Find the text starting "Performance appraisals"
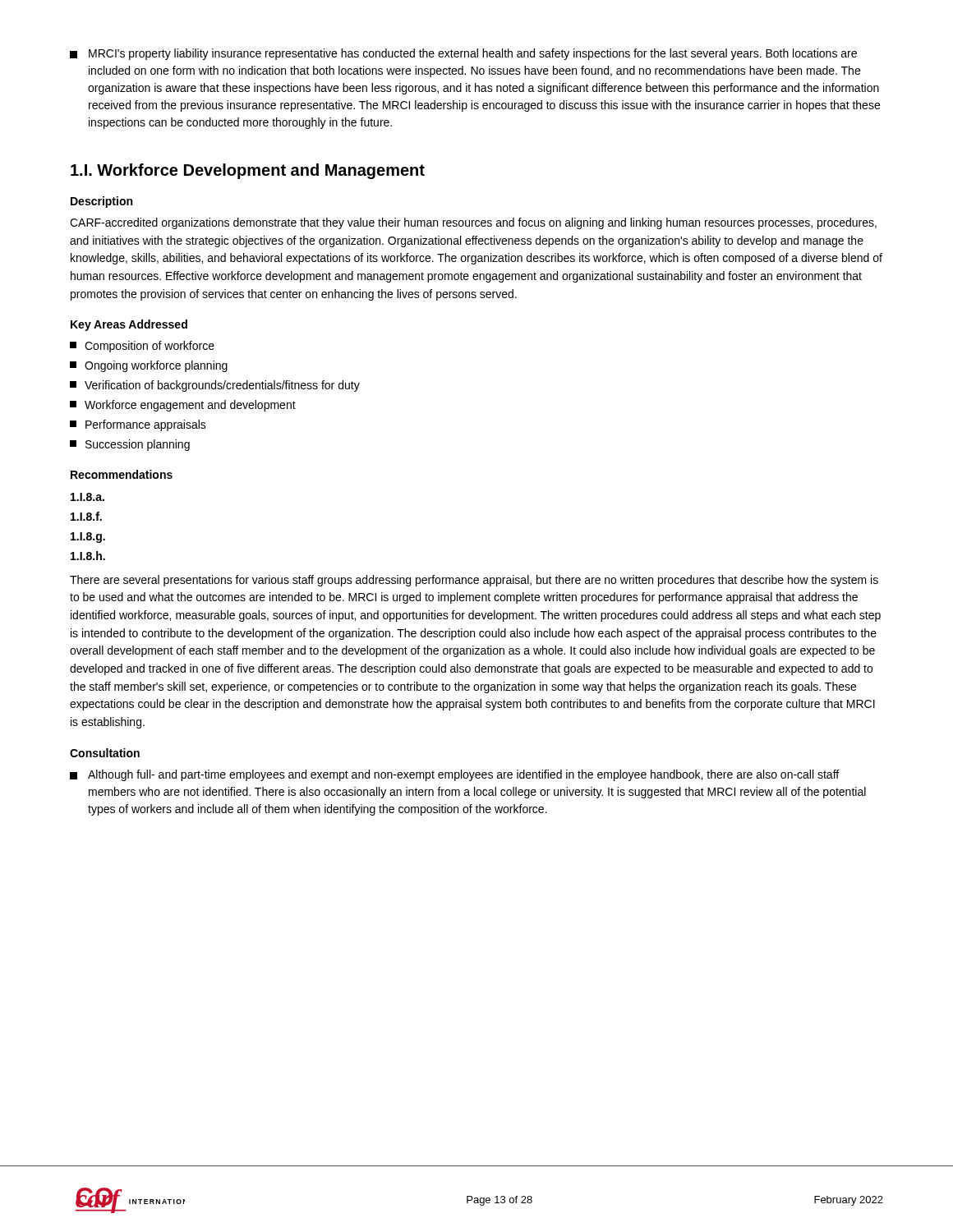The width and height of the screenshot is (953, 1232). 138,425
